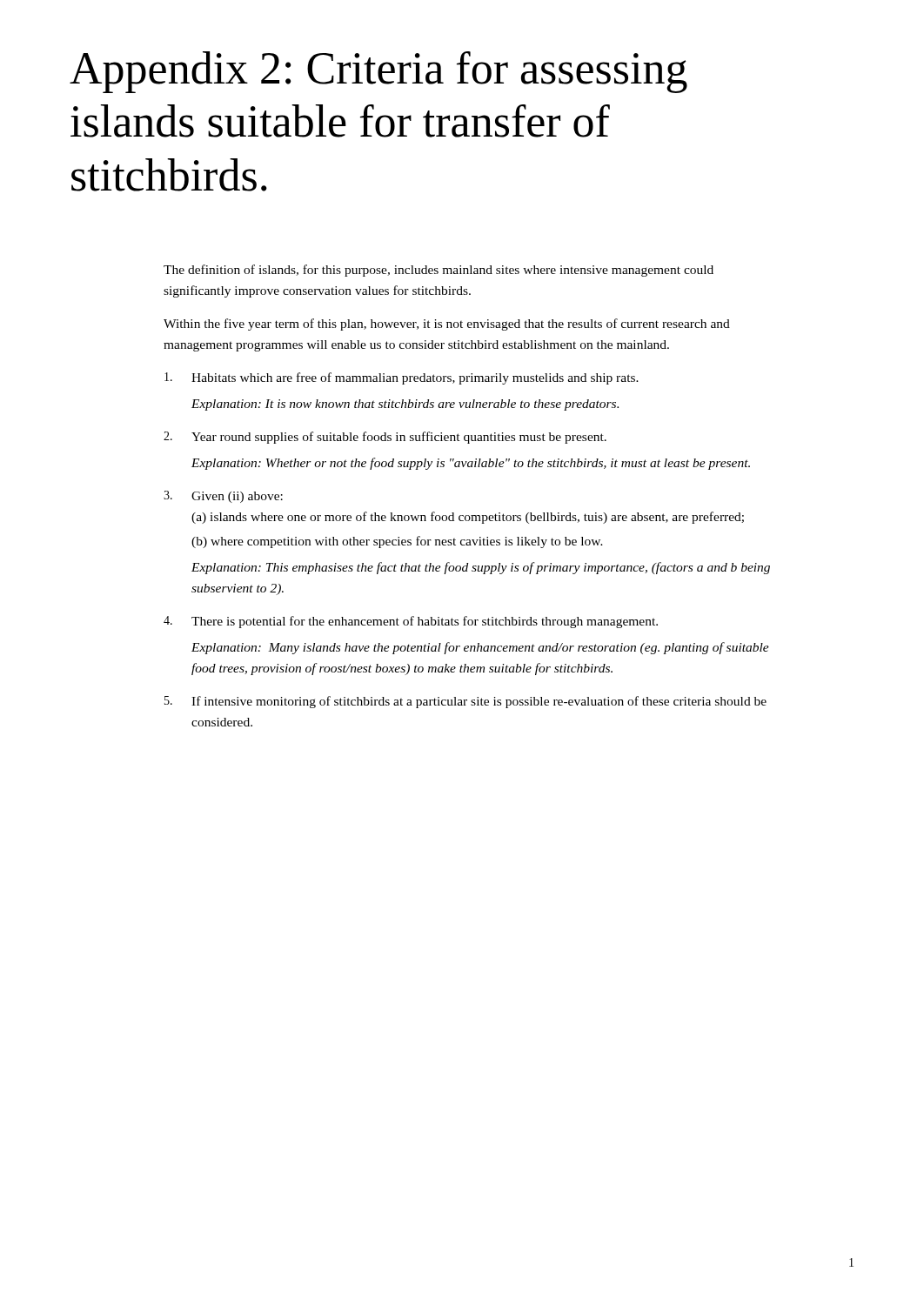
Task: Locate the text starting "The definition of islands,"
Action: point(439,280)
